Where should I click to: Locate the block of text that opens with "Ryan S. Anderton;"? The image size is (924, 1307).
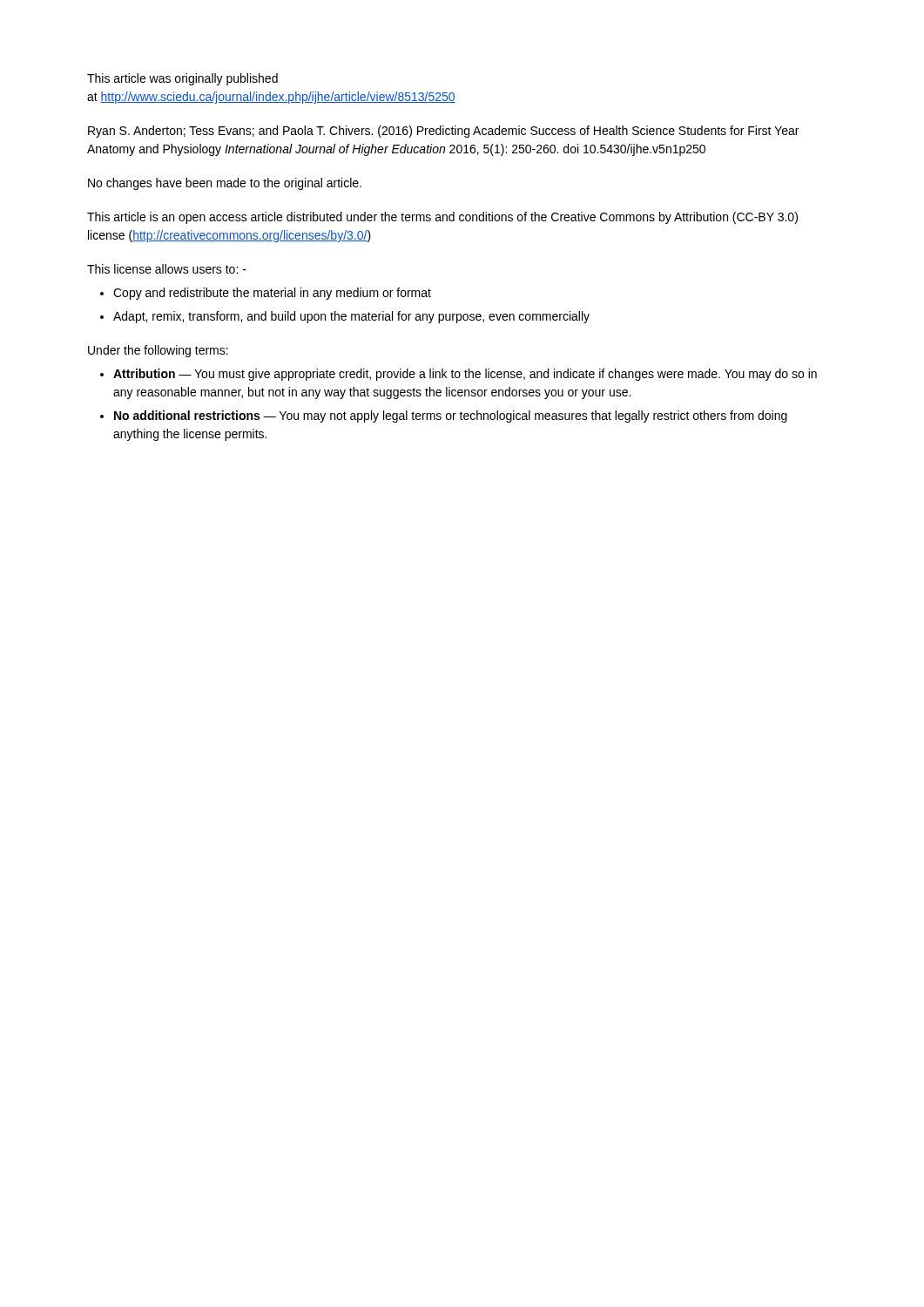tap(443, 140)
